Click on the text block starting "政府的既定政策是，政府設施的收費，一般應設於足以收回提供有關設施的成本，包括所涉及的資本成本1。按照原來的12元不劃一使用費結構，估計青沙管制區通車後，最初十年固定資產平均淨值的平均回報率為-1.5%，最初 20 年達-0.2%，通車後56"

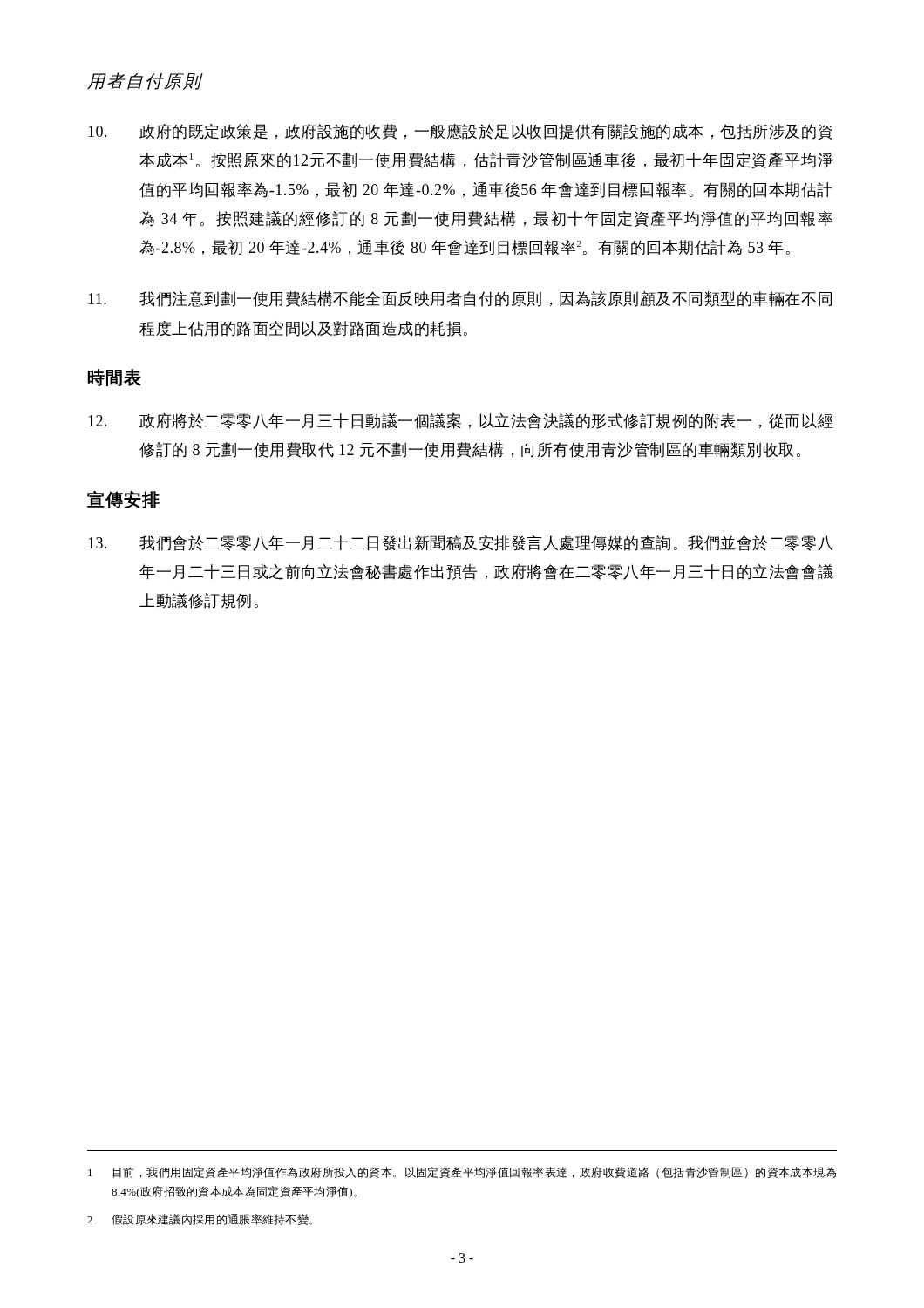[x=460, y=190]
